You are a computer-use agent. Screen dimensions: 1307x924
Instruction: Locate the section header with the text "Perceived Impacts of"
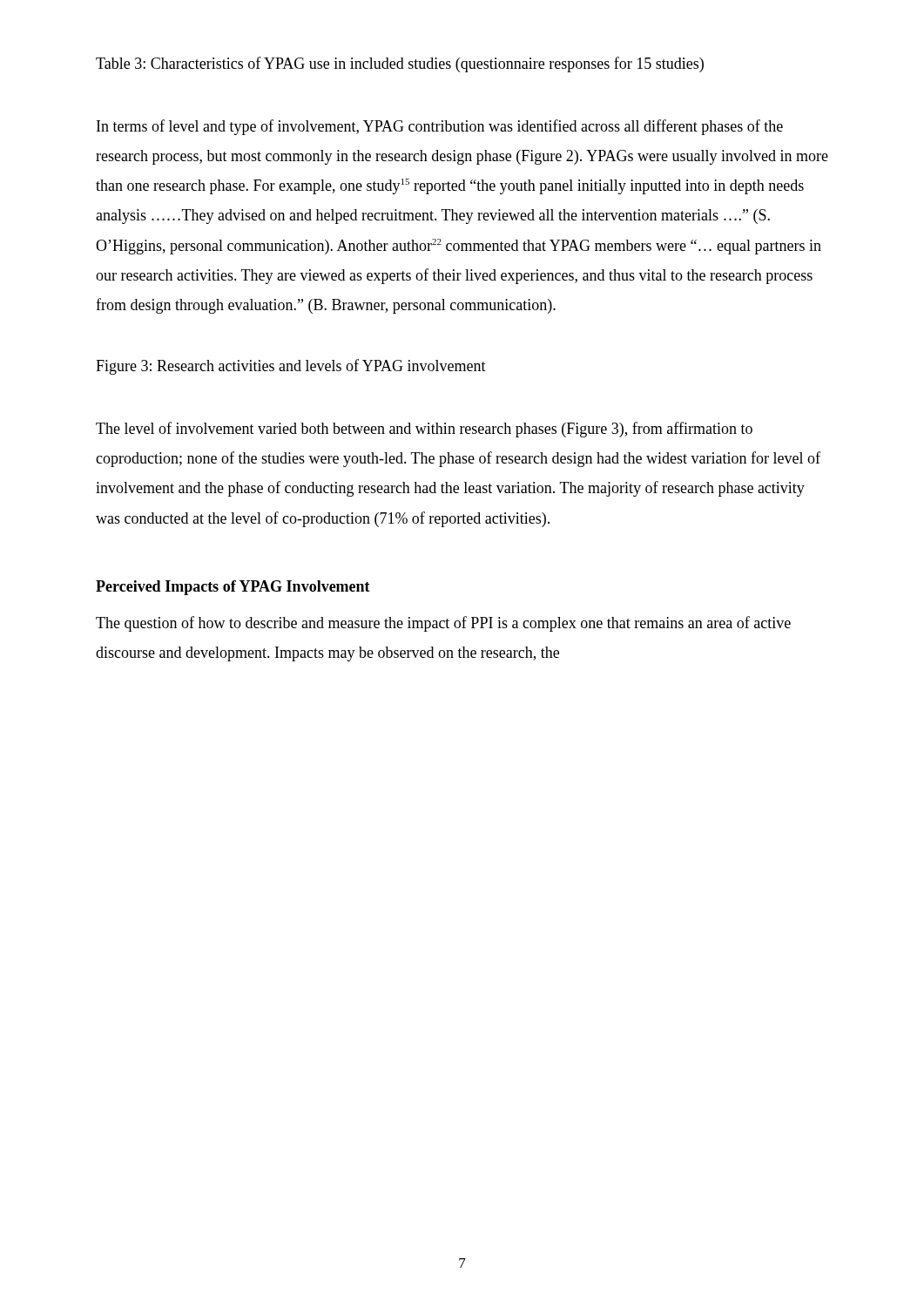pyautogui.click(x=233, y=586)
